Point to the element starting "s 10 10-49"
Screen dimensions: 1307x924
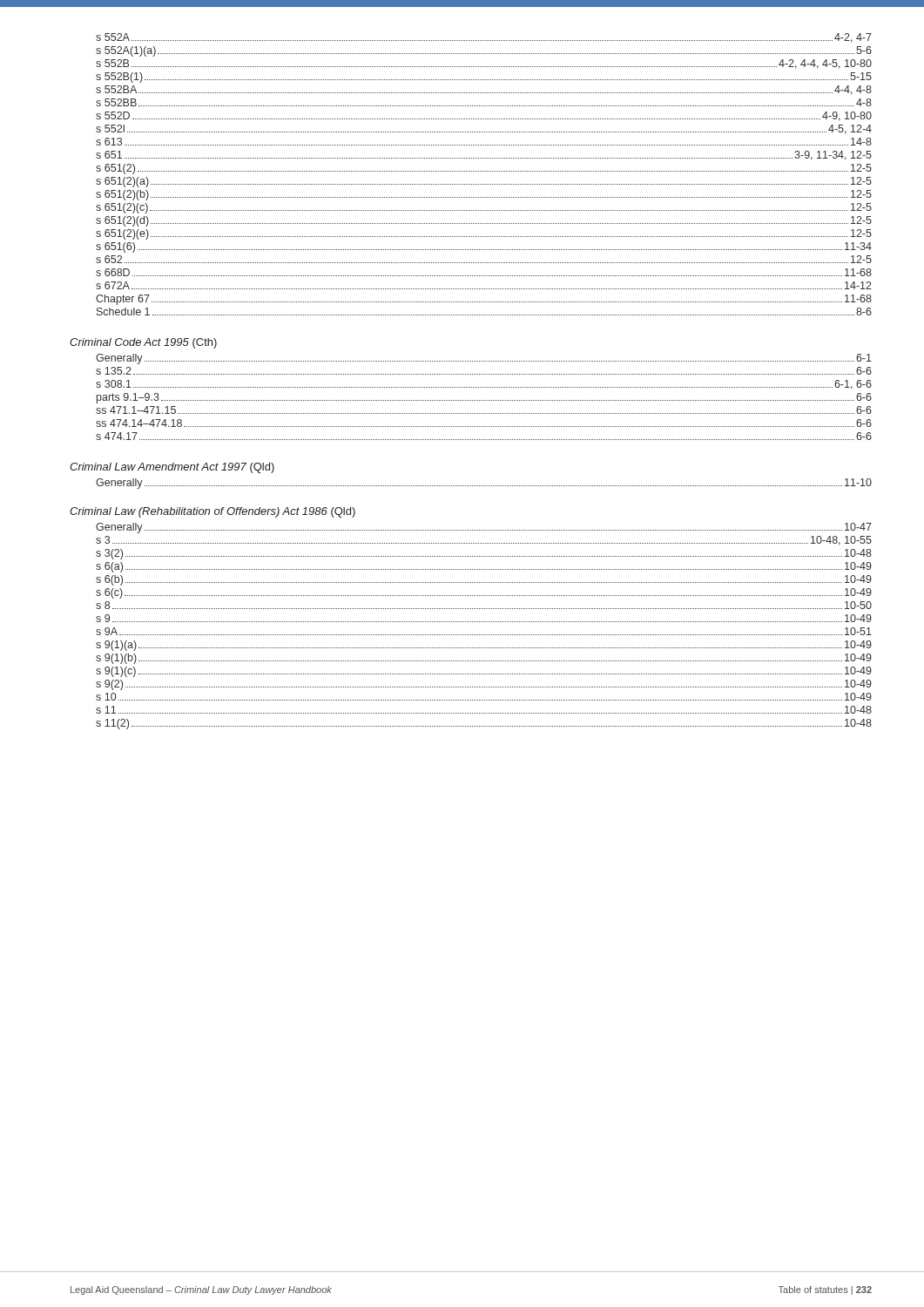point(484,697)
